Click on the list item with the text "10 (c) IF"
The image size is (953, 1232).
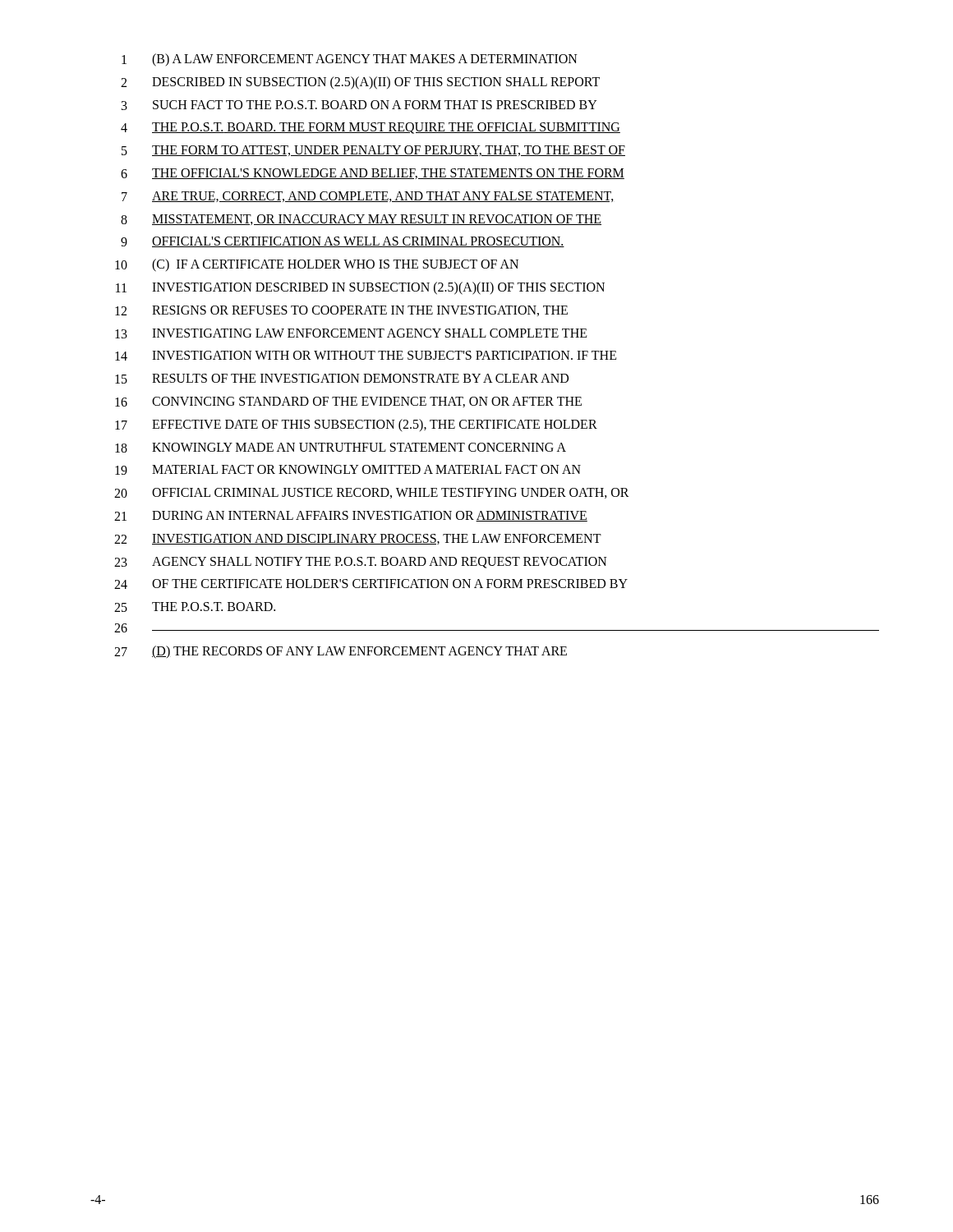click(485, 437)
